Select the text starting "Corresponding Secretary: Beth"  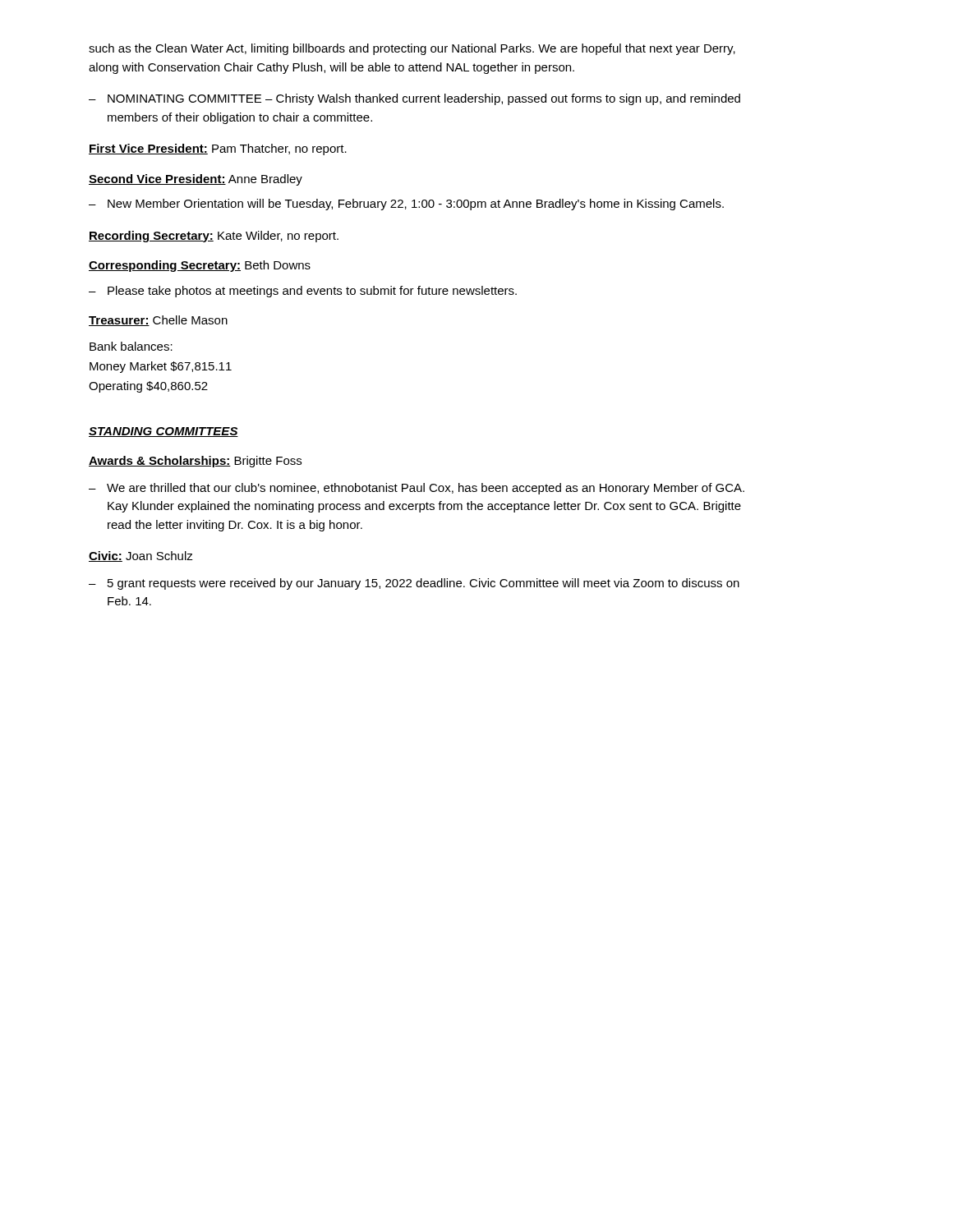200,265
